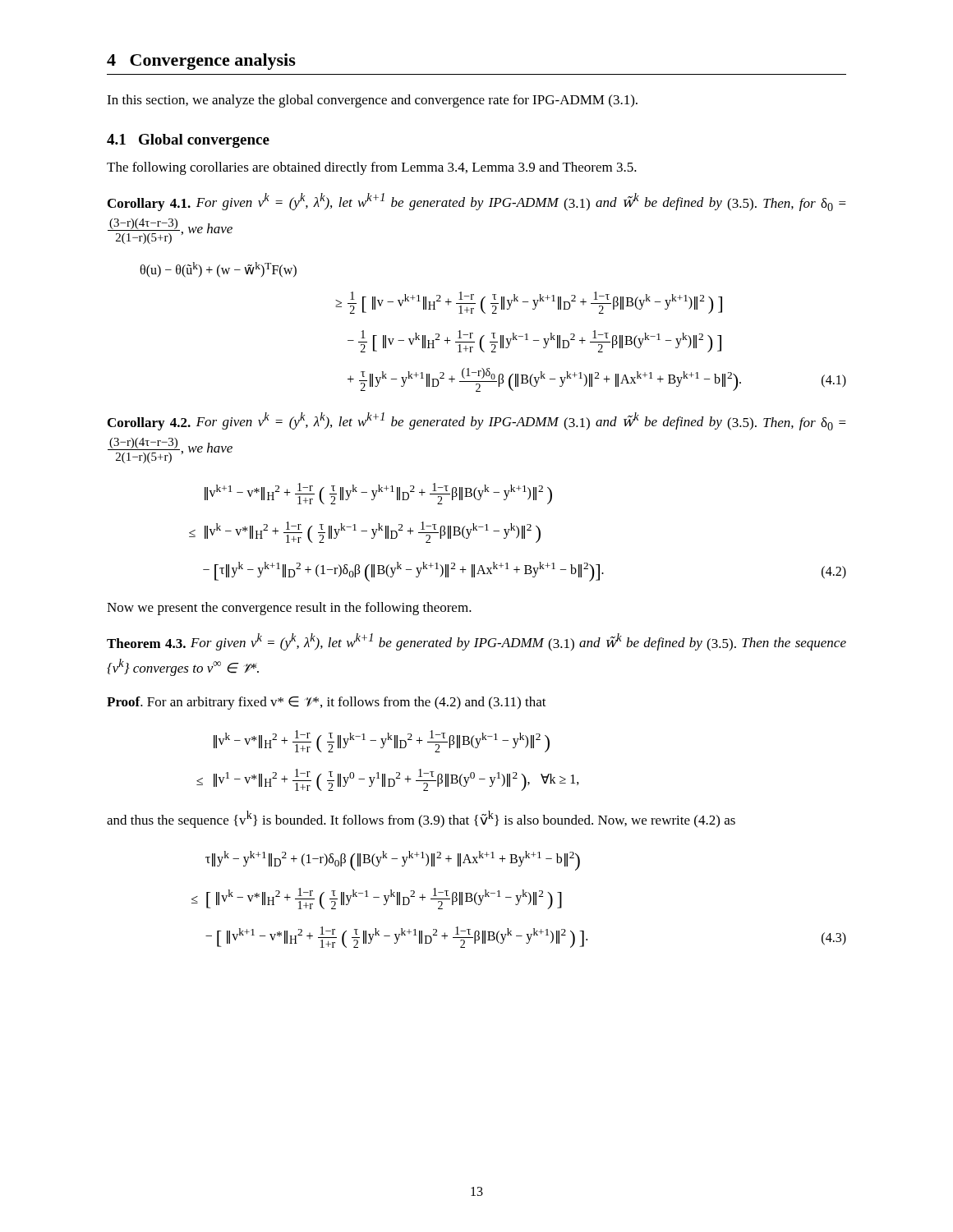
Task: Find the text block starting "4.1 Global convergence"
Action: coord(188,141)
